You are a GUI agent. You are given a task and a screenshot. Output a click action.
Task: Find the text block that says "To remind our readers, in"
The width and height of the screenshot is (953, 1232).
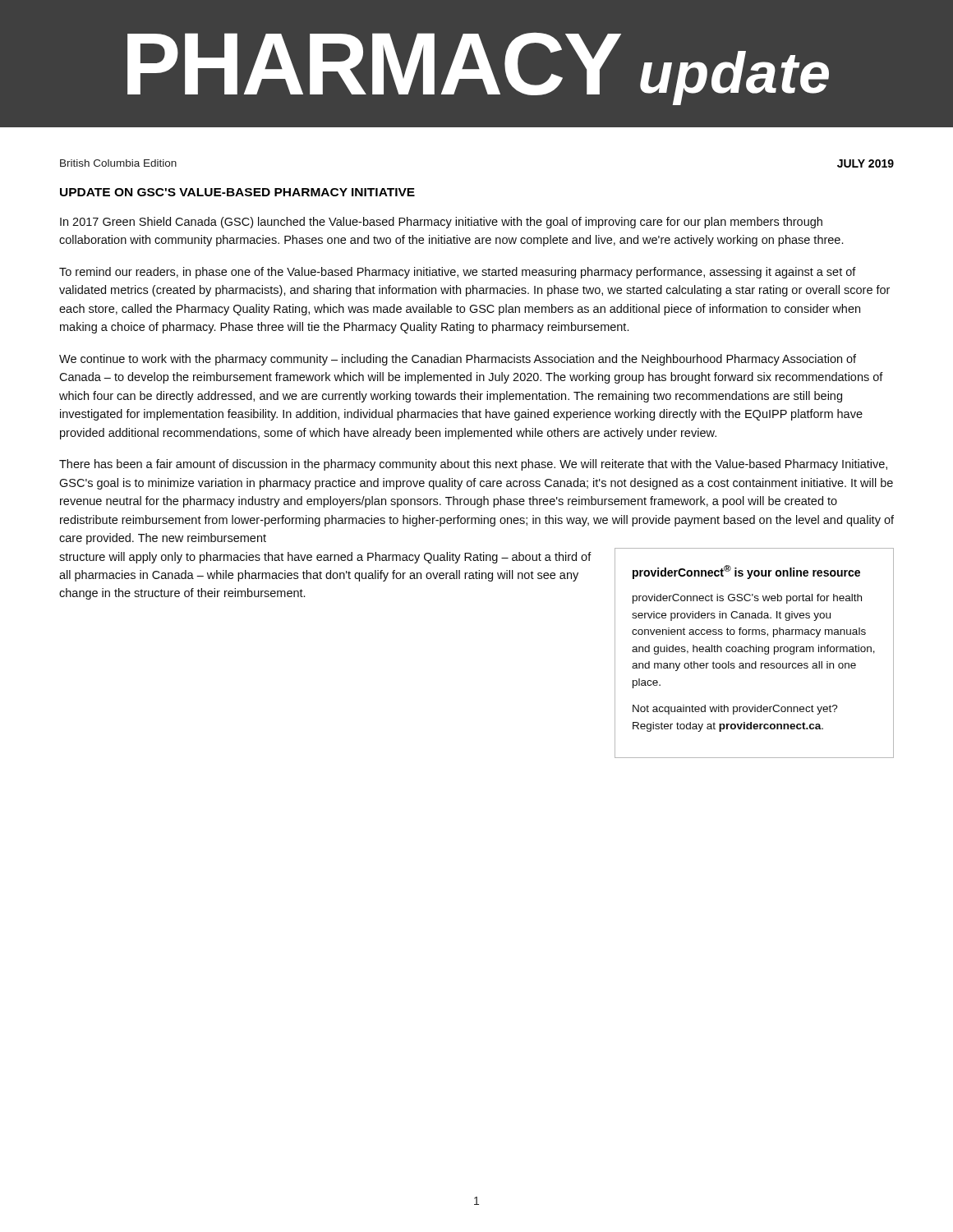tap(475, 299)
